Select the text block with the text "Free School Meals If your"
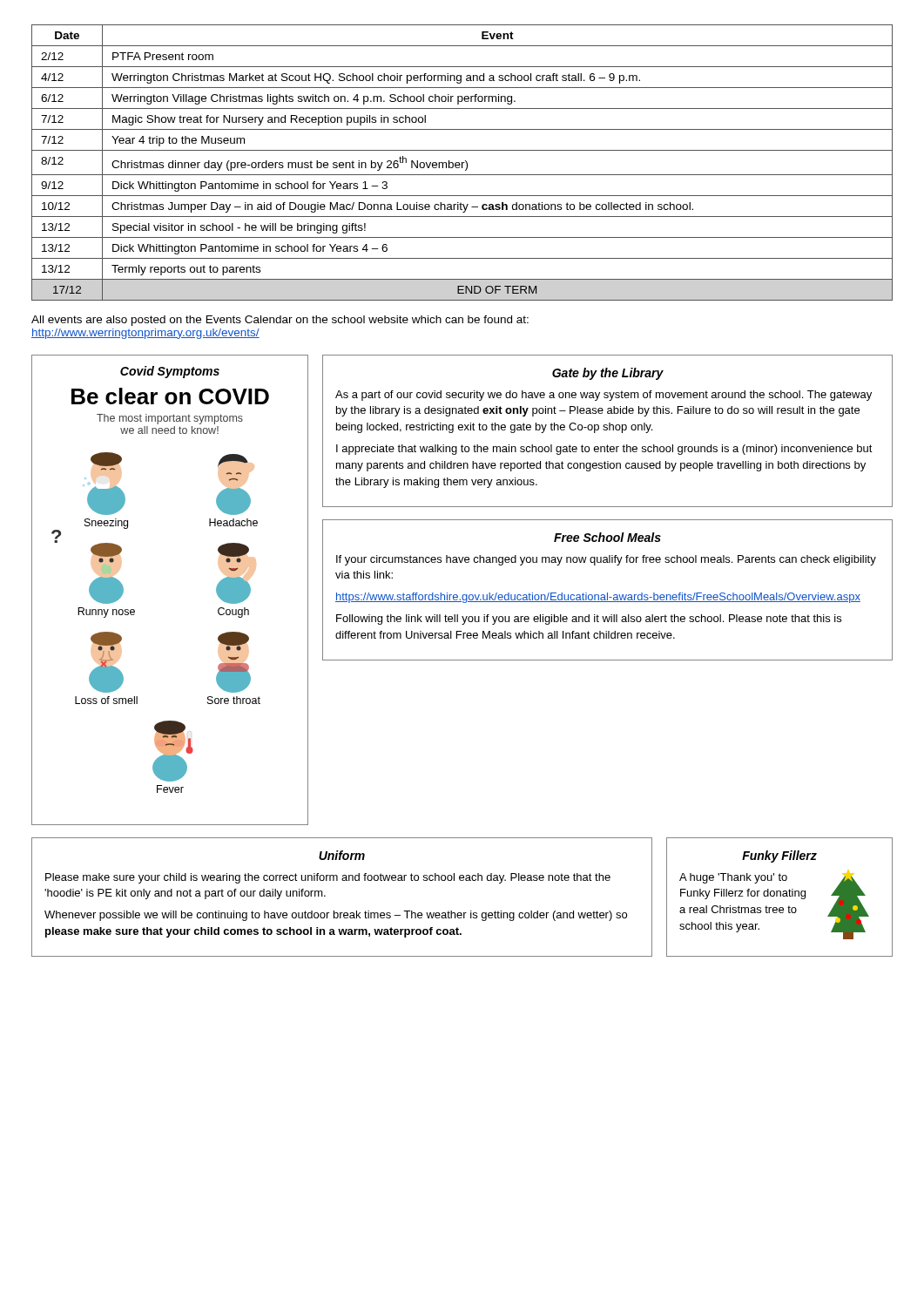Image resolution: width=924 pixels, height=1307 pixels. [607, 587]
